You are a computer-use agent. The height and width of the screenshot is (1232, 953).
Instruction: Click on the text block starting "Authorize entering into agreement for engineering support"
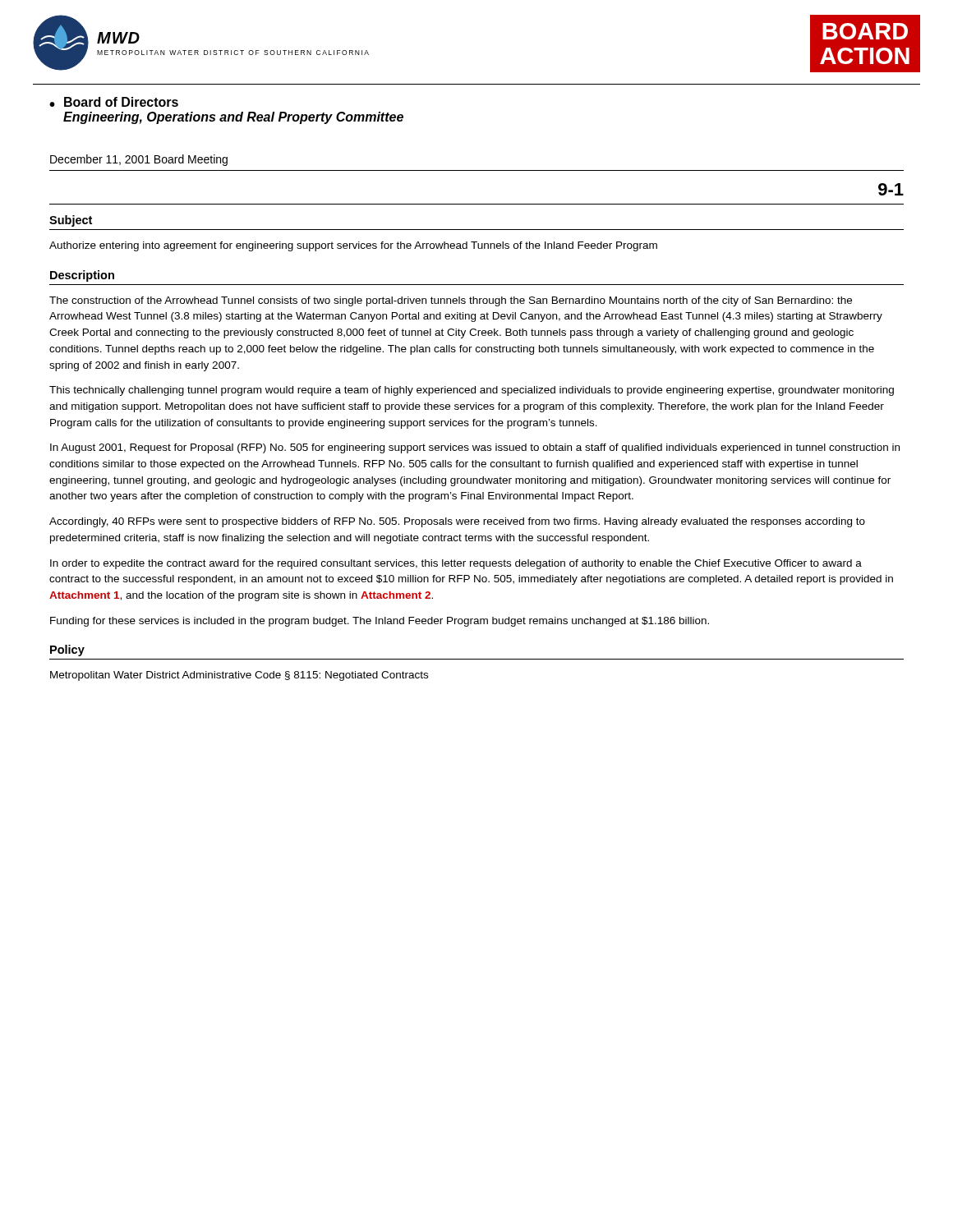coord(354,245)
